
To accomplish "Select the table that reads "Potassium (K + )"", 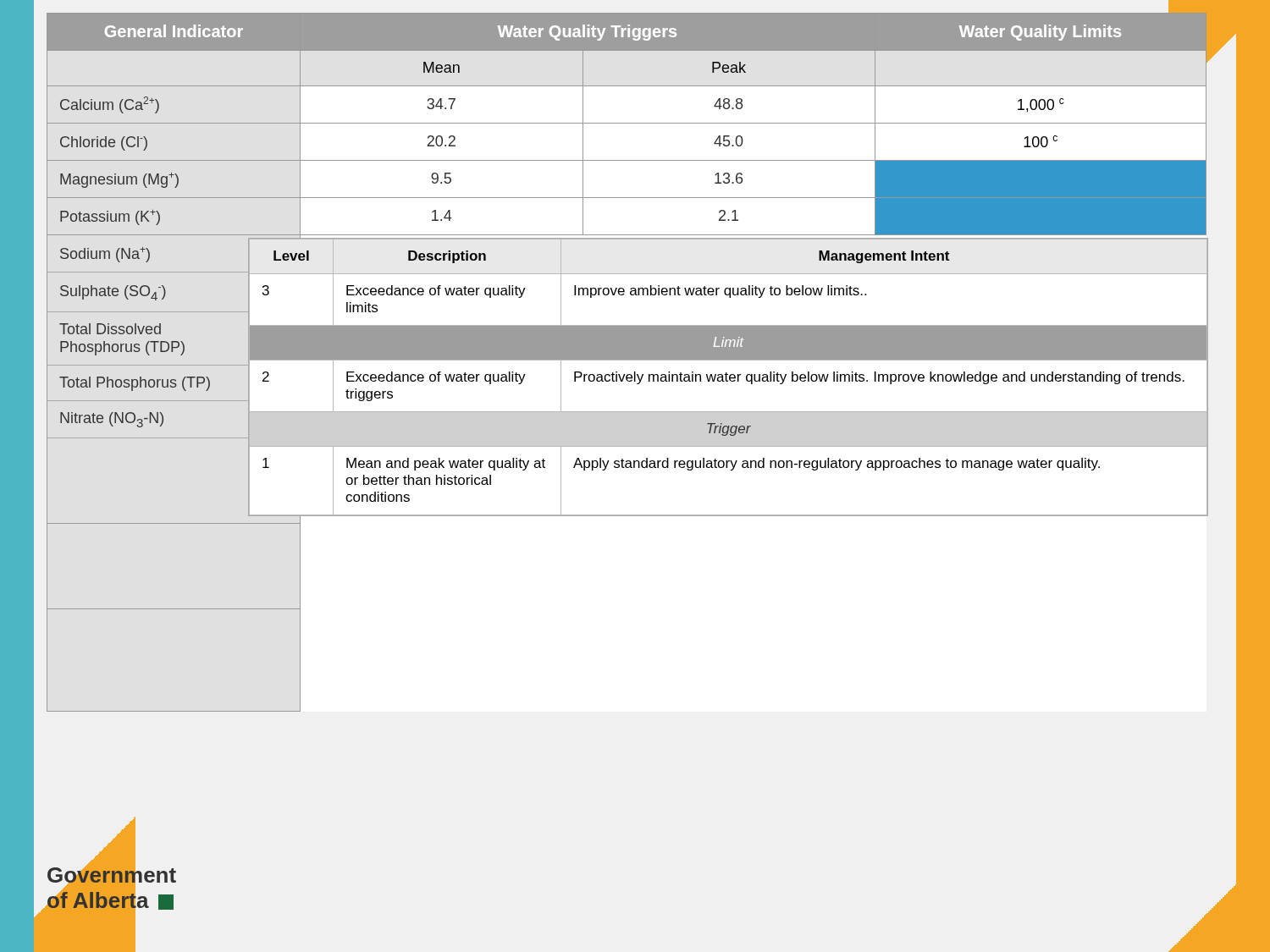I will click(x=627, y=362).
